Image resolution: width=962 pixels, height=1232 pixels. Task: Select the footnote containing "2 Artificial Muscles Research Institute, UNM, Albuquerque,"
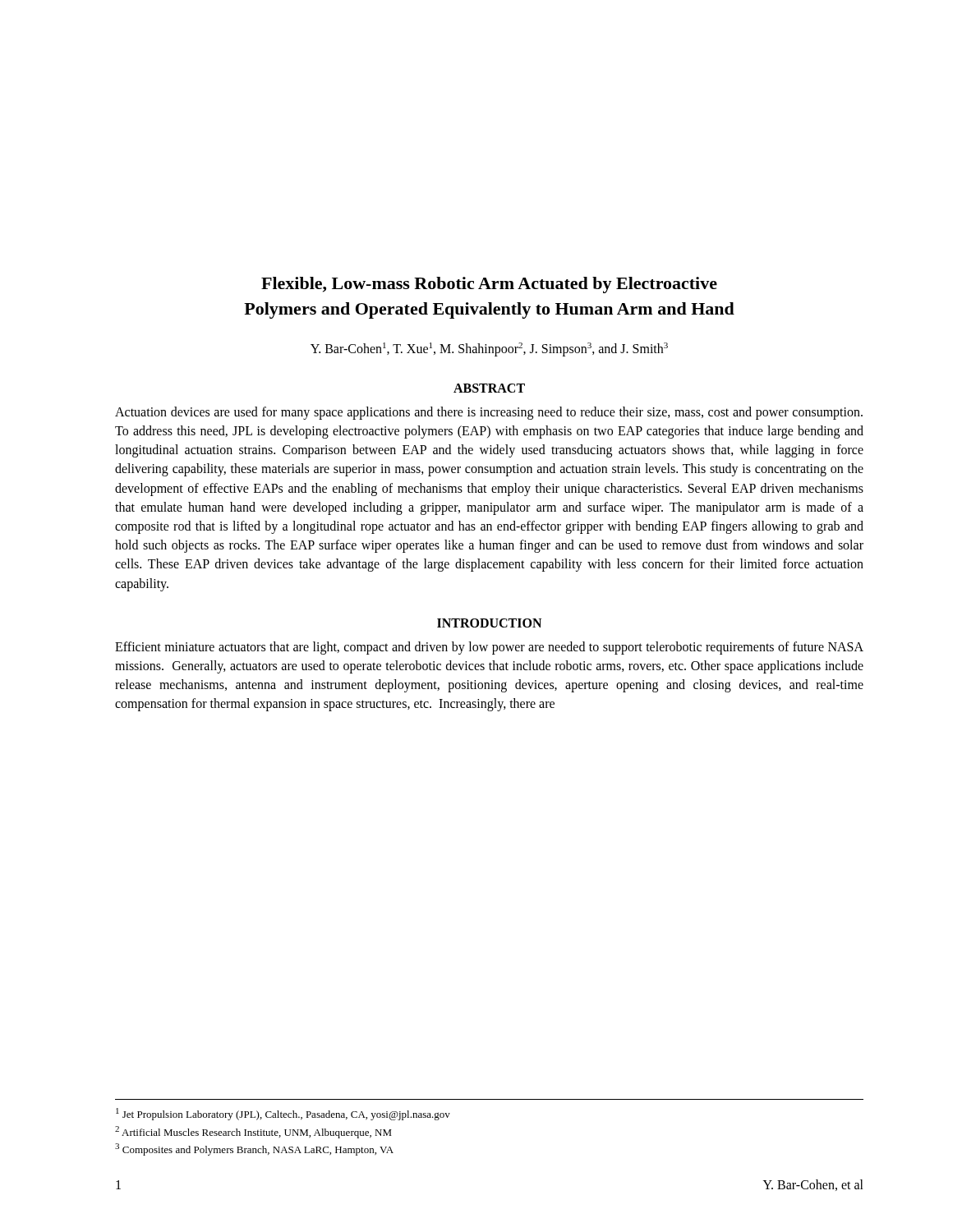(x=253, y=1131)
